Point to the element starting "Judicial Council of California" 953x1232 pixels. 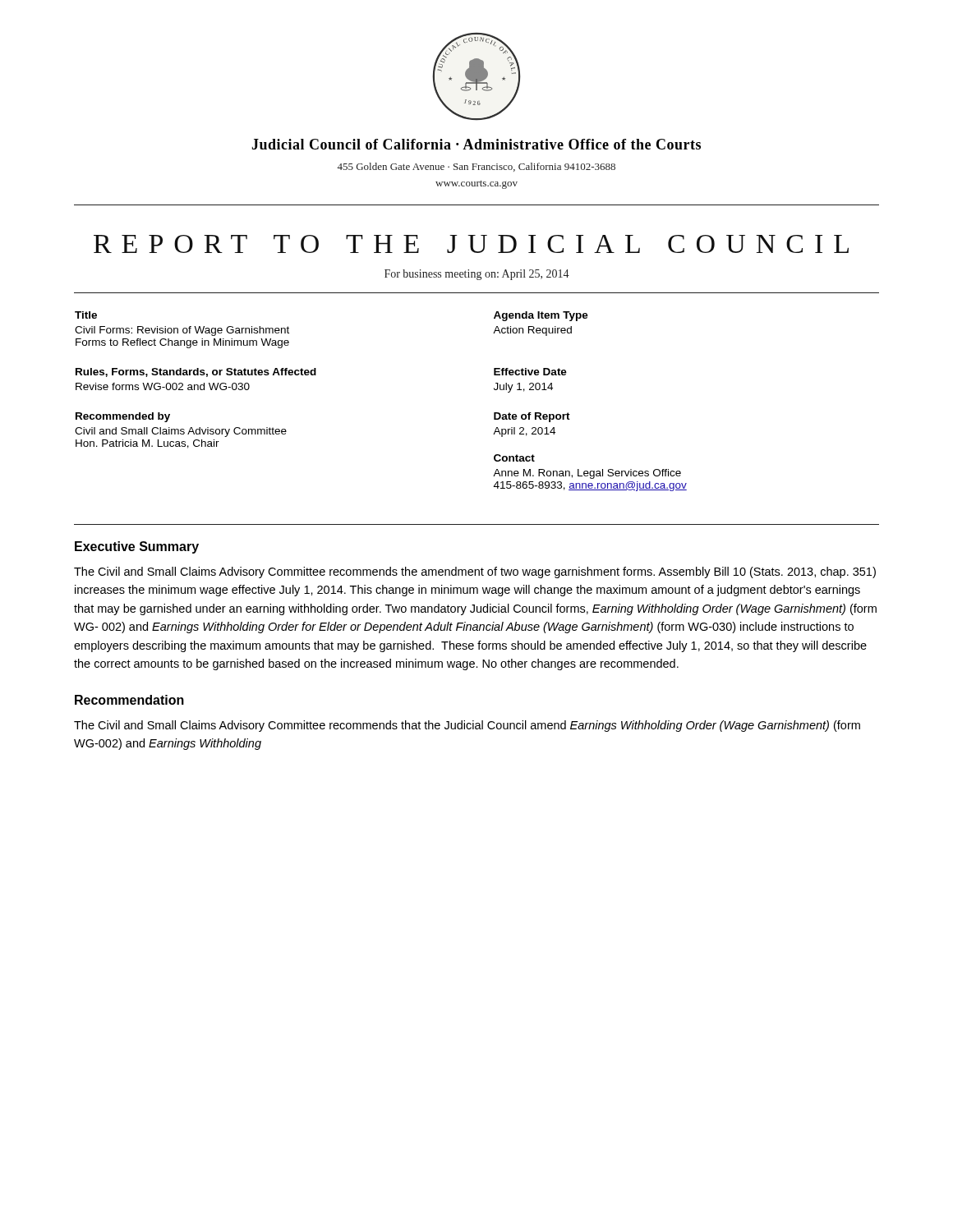coord(476,145)
